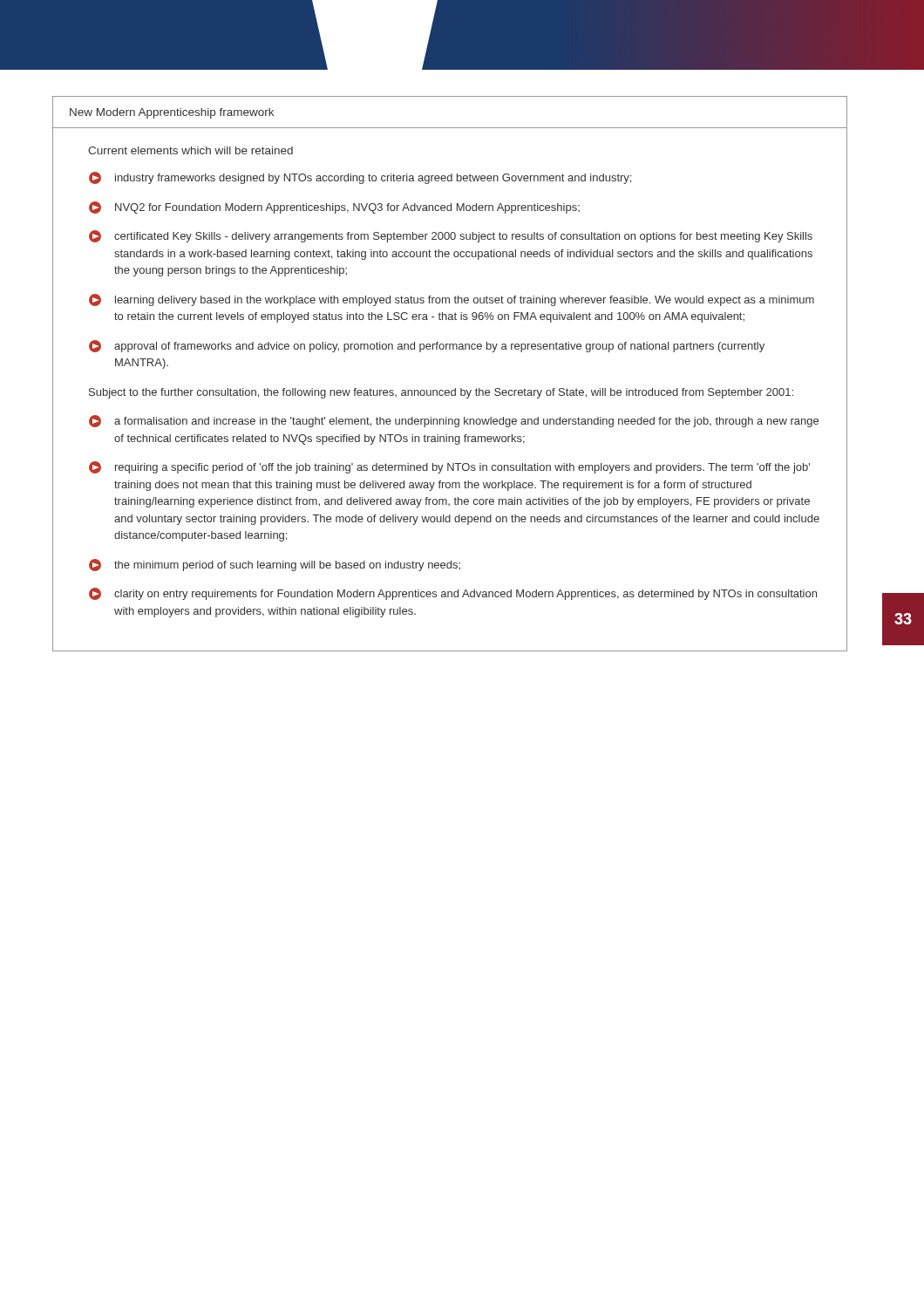Find the block on this page that starts "NVQ2 for Foundation Modern Apprenticeships, NVQ3 for"
The width and height of the screenshot is (924, 1308).
click(454, 207)
